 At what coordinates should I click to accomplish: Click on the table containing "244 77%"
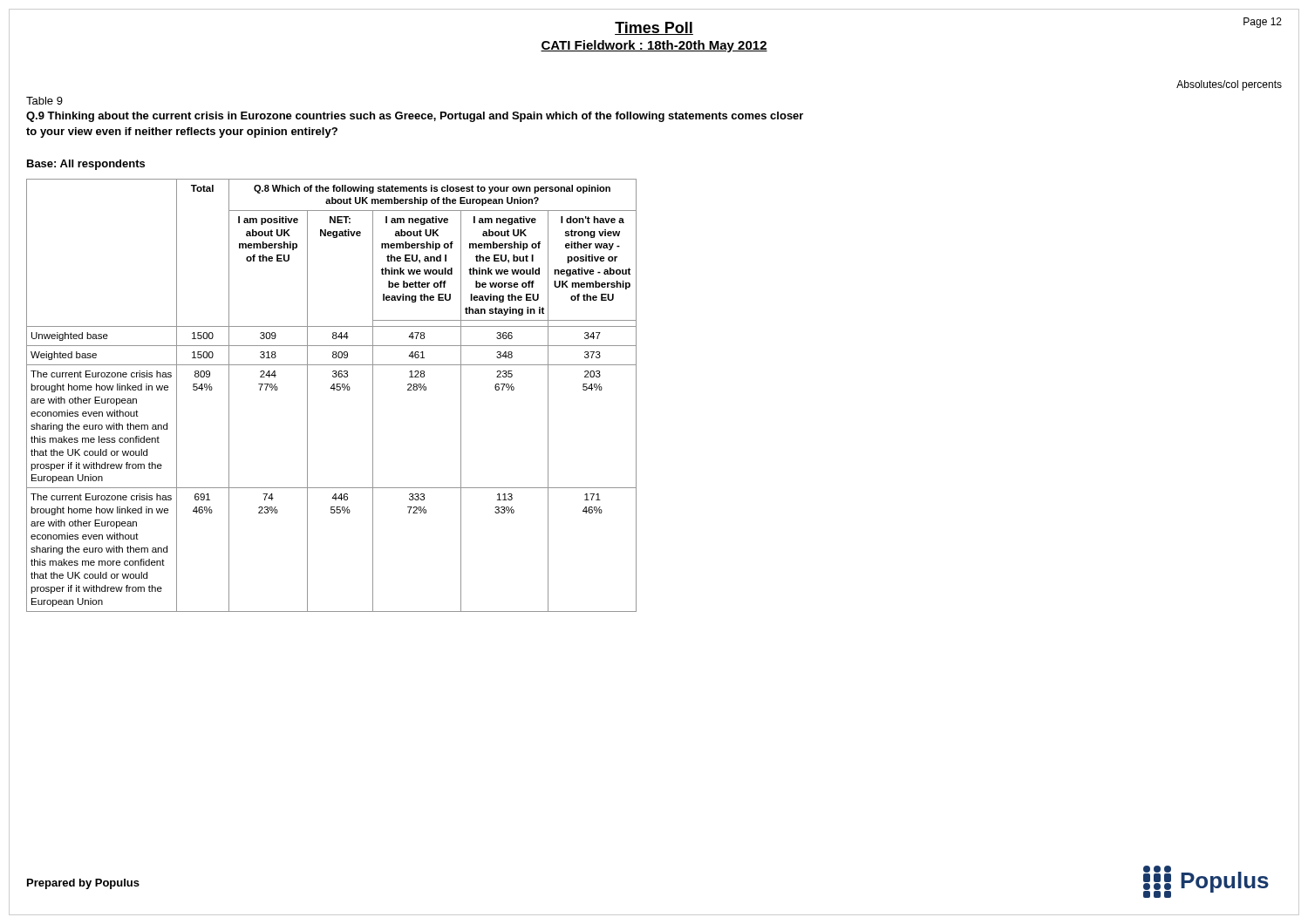(x=331, y=395)
